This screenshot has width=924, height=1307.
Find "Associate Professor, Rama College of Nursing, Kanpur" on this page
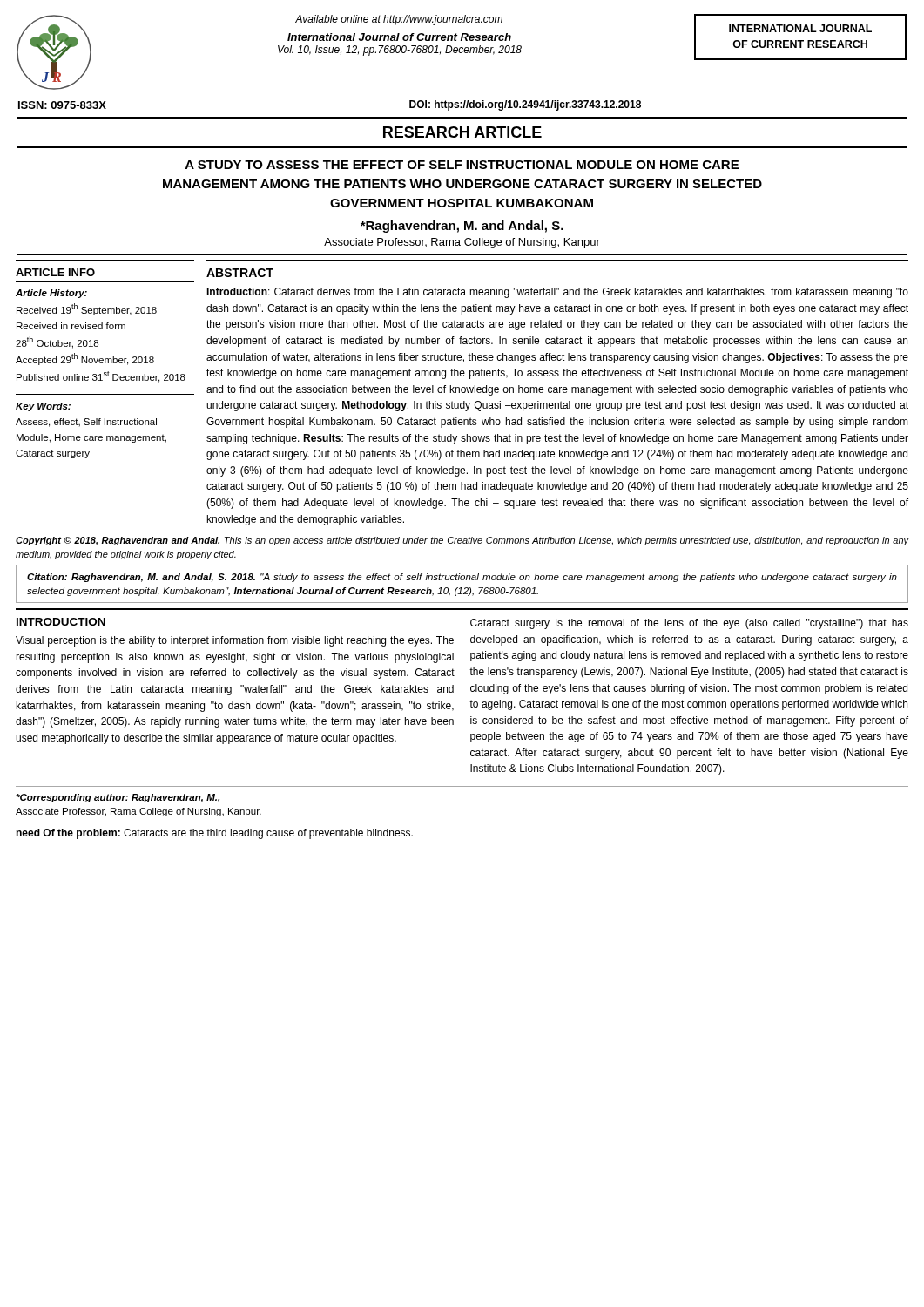tap(462, 242)
